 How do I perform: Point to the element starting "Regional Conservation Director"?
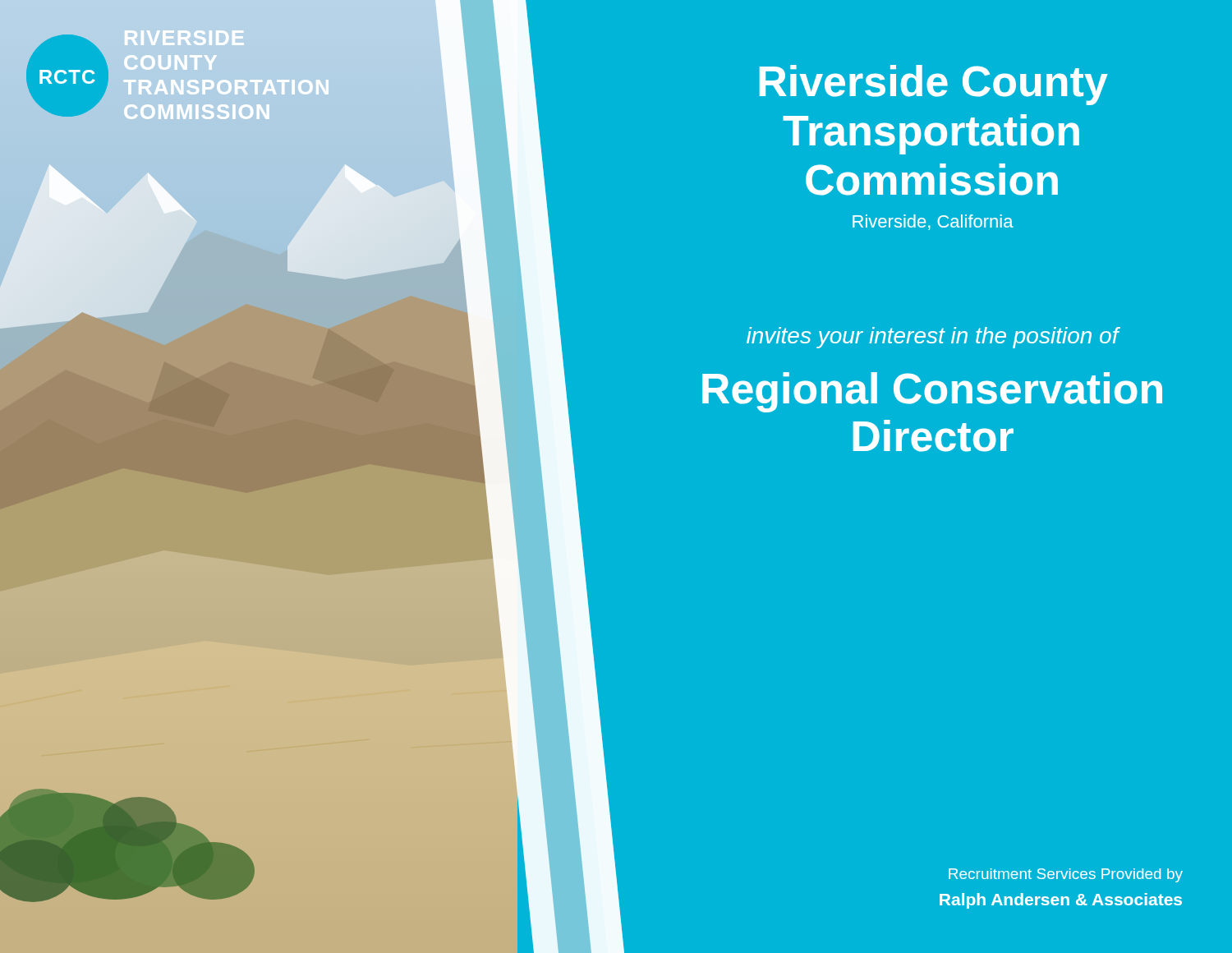click(x=932, y=413)
